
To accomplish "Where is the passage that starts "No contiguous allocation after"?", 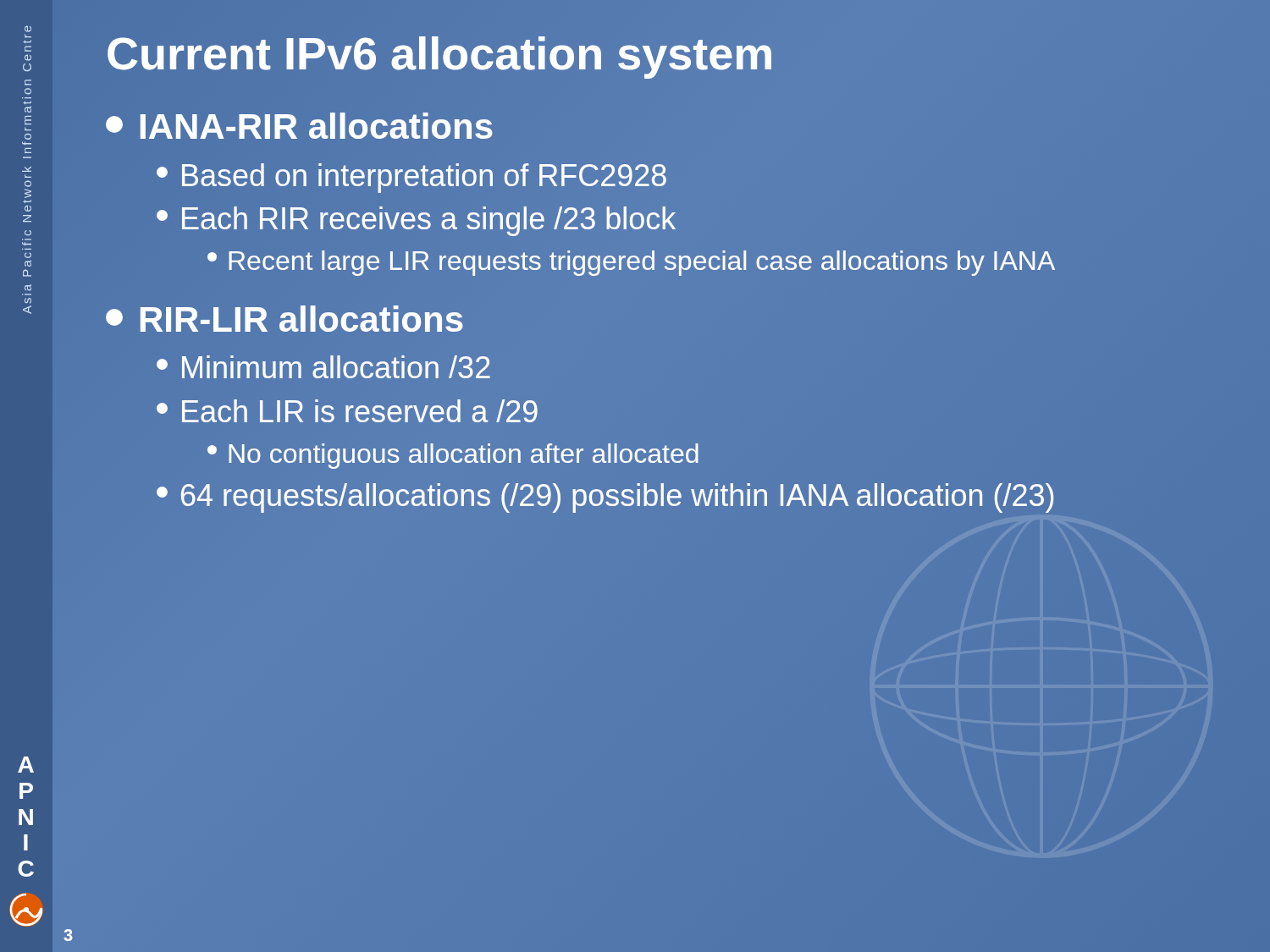I will pyautogui.click(x=707, y=454).
